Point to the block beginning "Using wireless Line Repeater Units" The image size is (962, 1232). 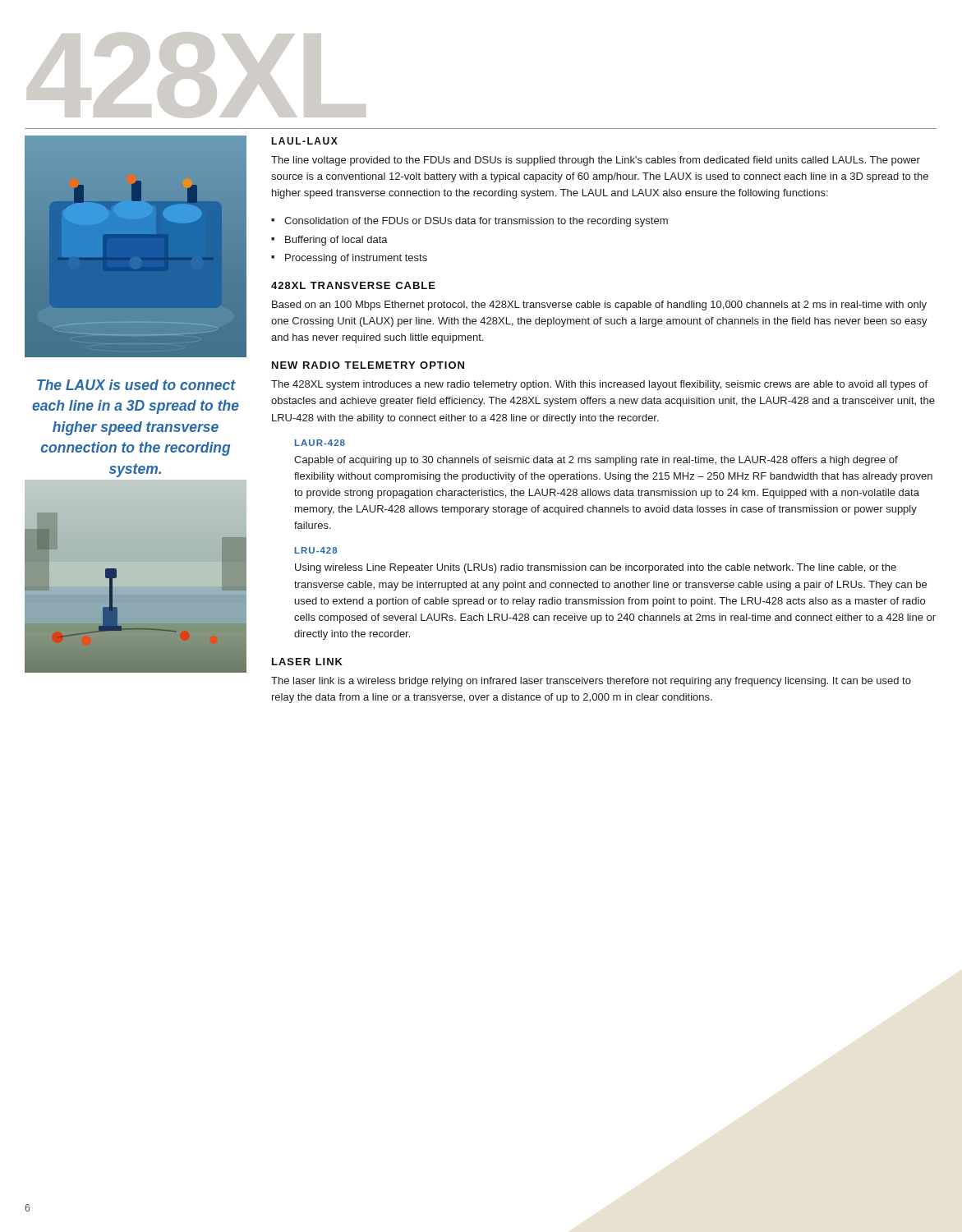point(615,601)
